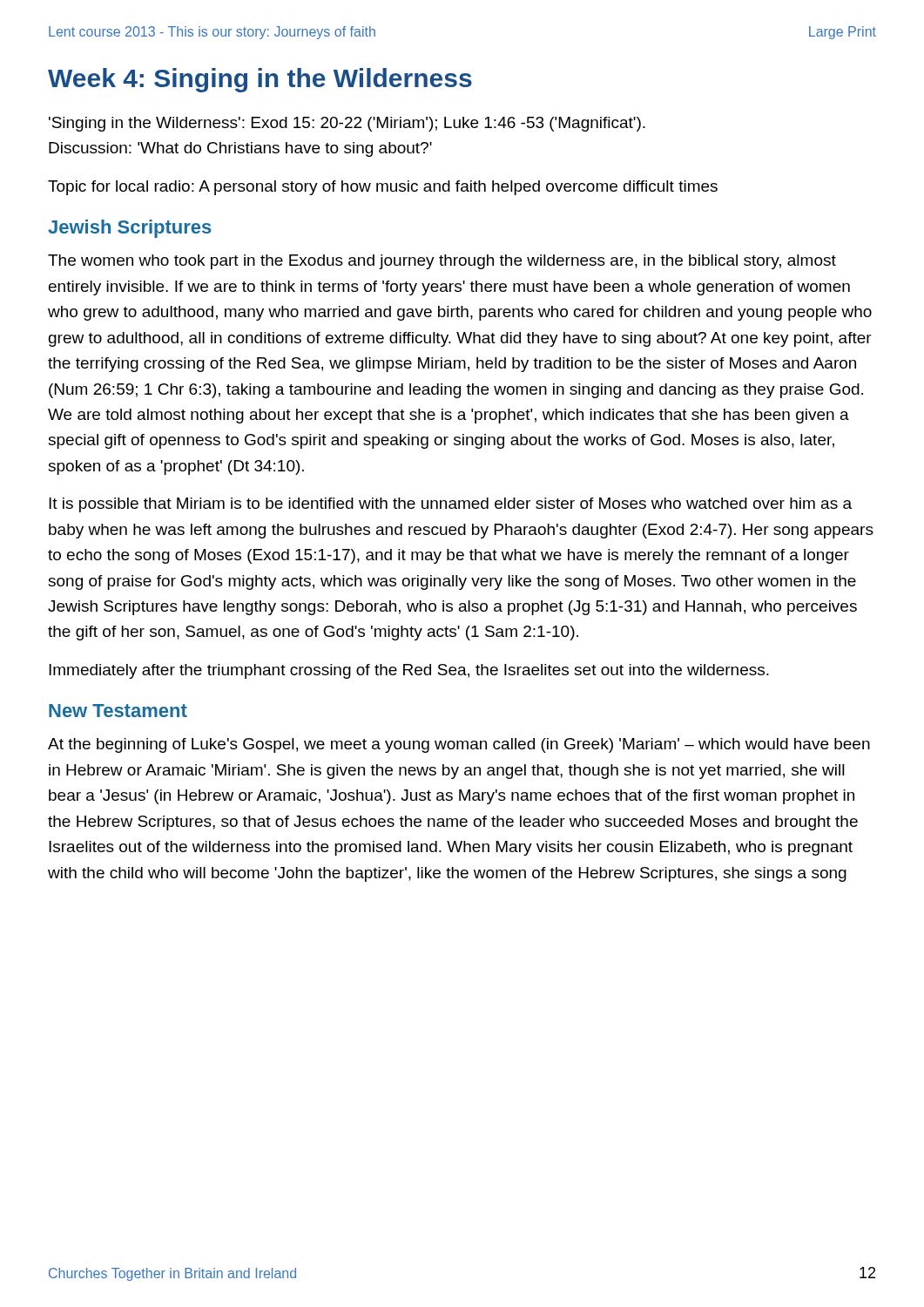Viewport: 924px width, 1307px height.
Task: Select the text block with the text "Topic for local radio: A personal story of"
Action: pyautogui.click(x=383, y=186)
